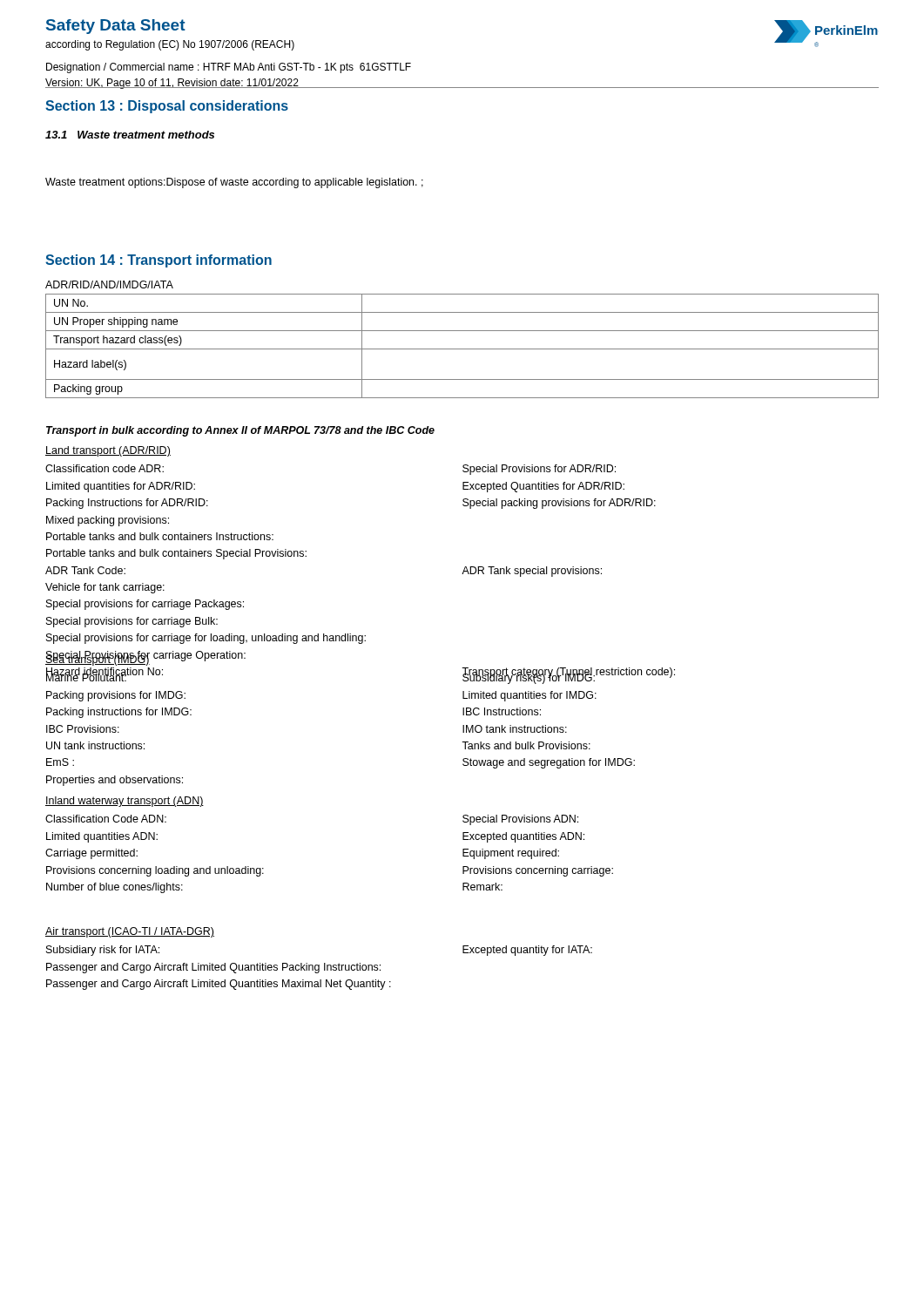This screenshot has height=1307, width=924.
Task: Click the passage that begins "Sea transport (IMDG) Marine"
Action: coord(462,720)
